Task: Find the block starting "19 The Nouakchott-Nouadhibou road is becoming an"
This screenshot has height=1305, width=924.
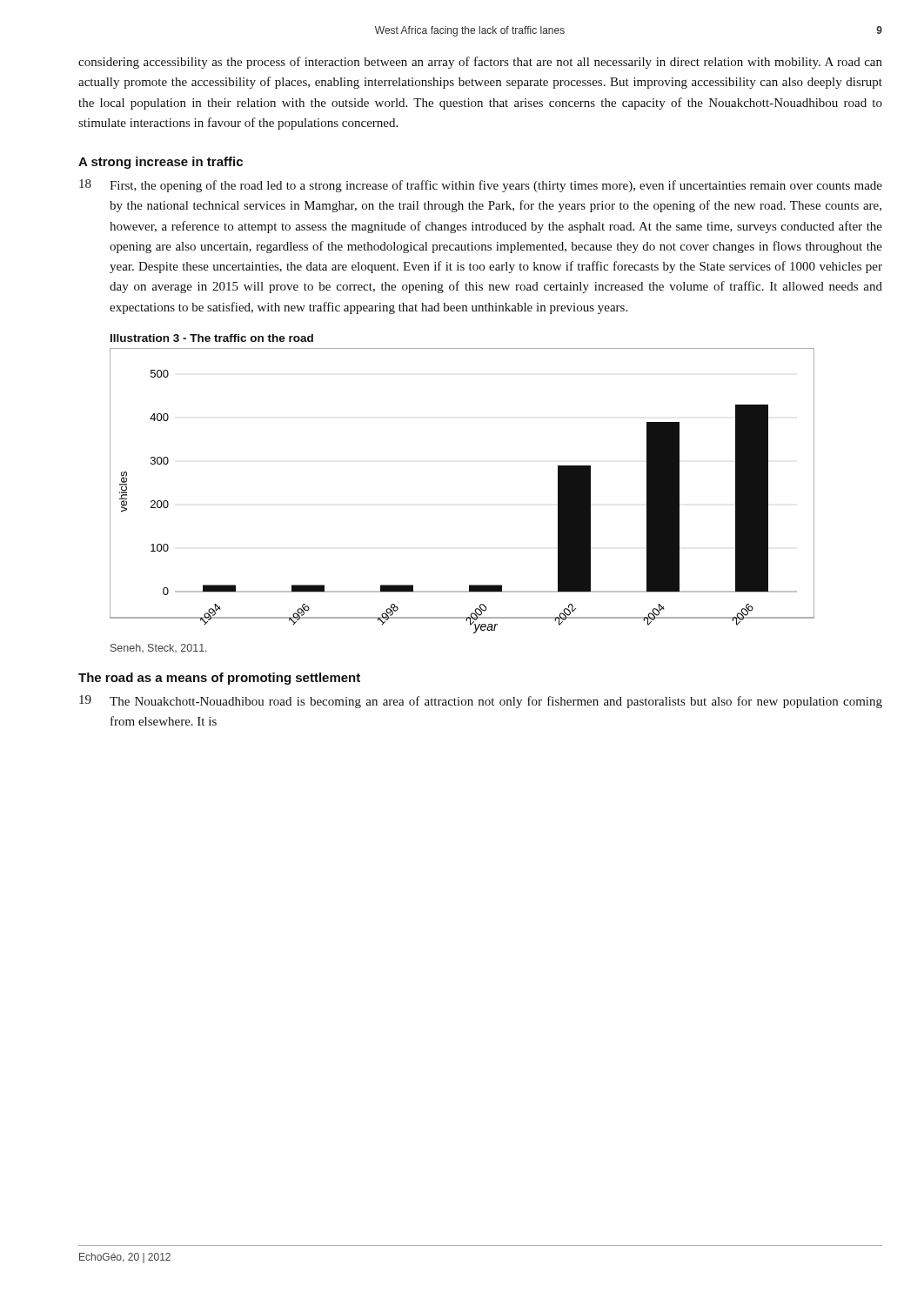Action: point(480,712)
